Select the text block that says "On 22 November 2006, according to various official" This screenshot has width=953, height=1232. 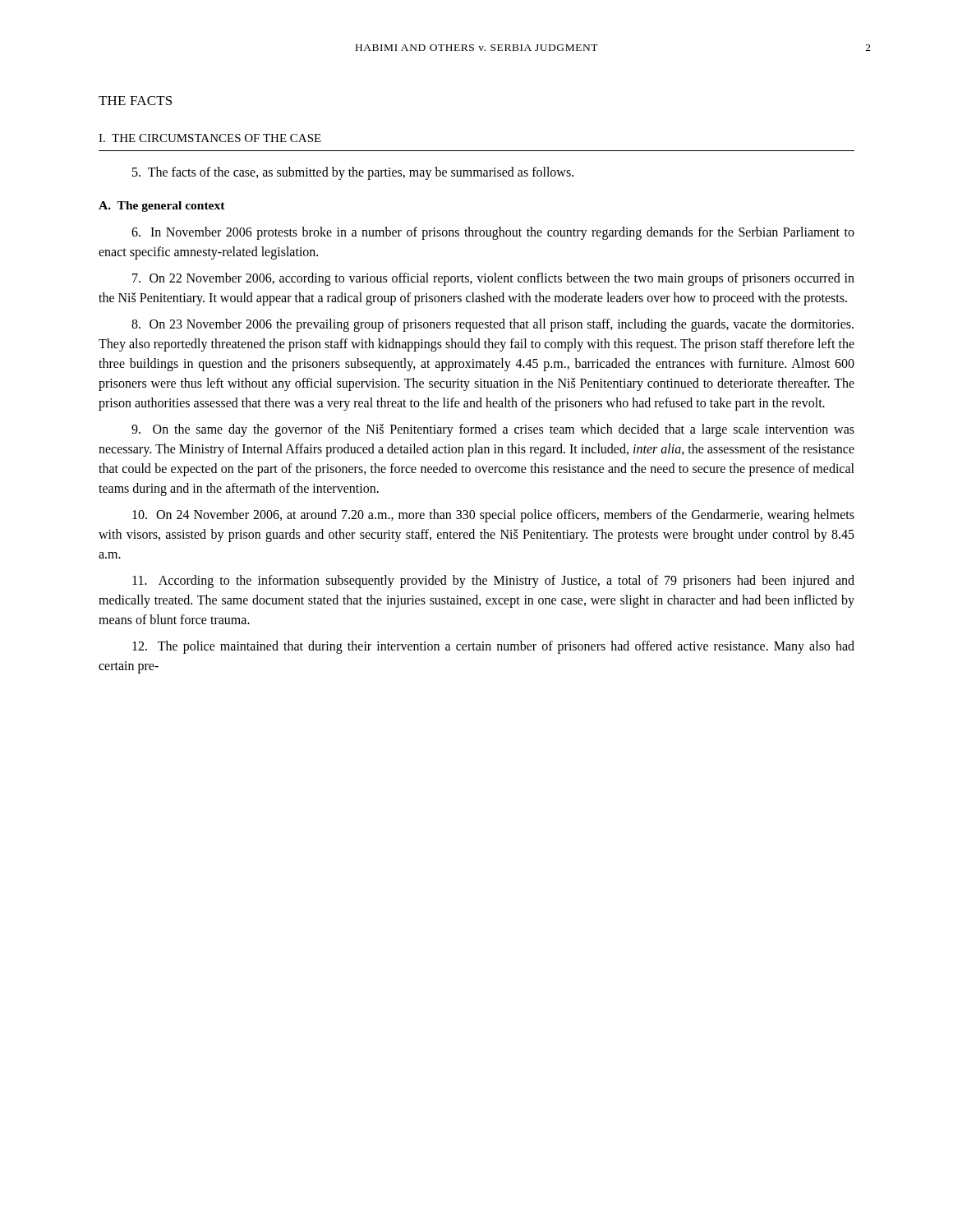[476, 288]
